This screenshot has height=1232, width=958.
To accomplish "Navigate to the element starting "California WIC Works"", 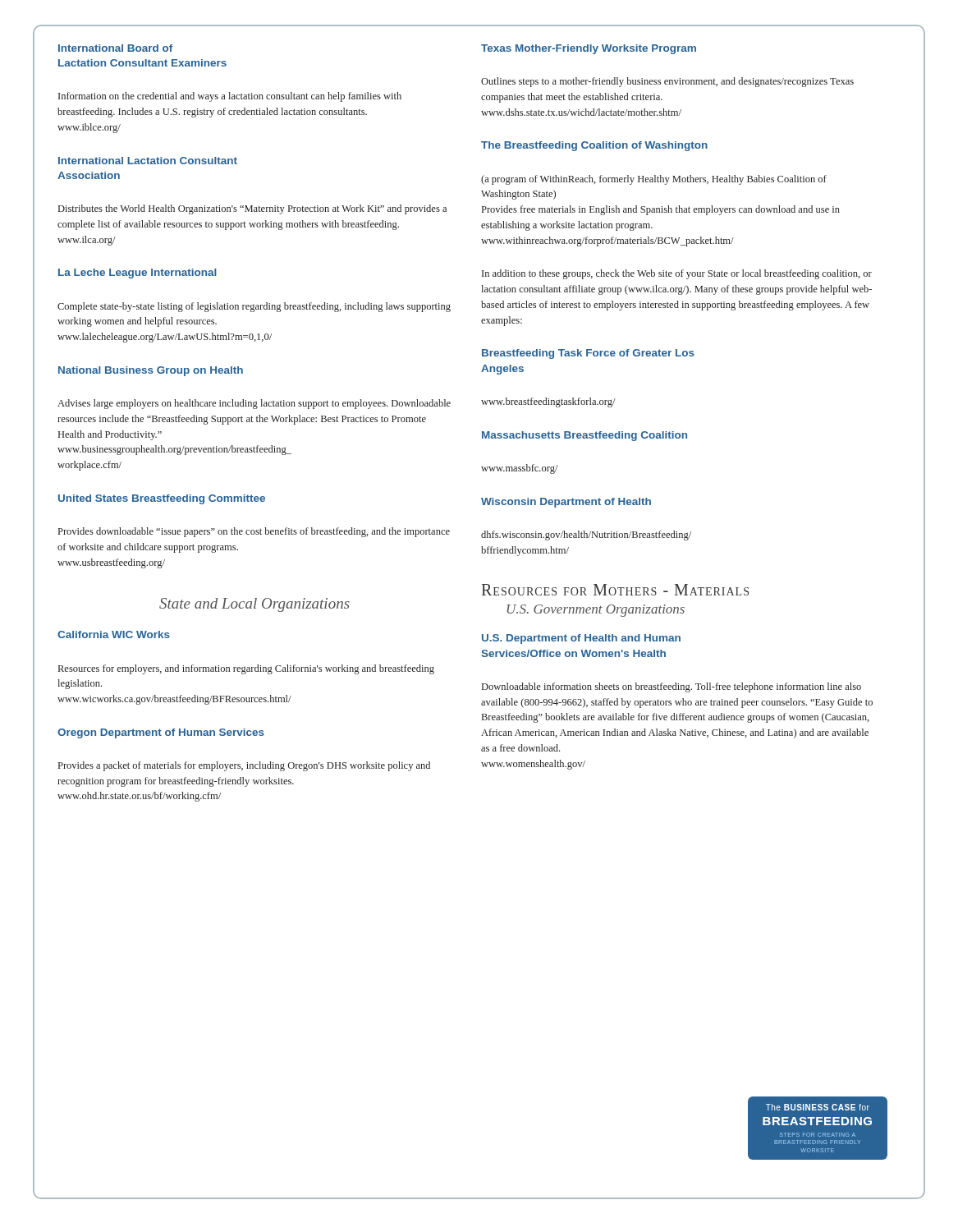I will coord(114,634).
